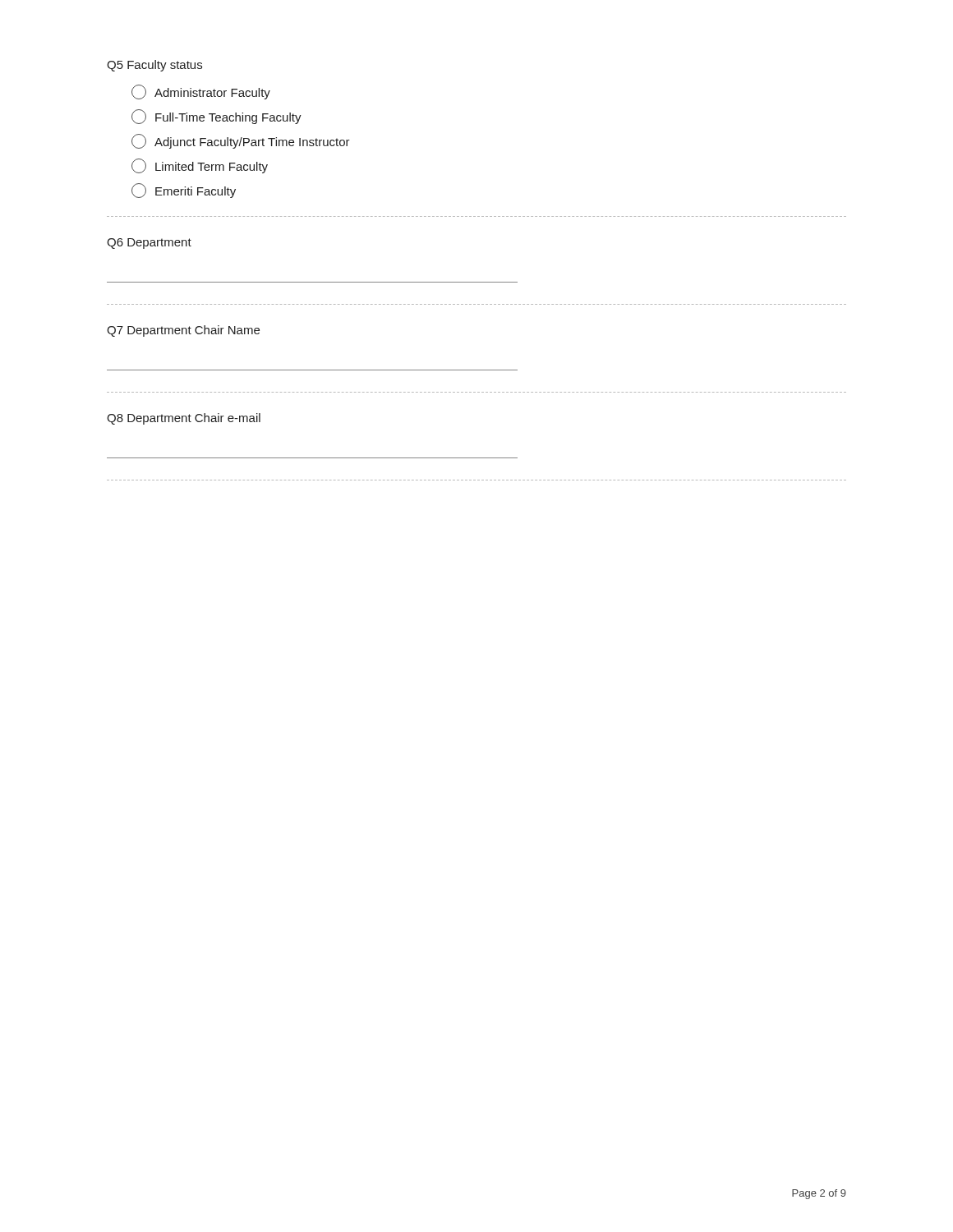The image size is (953, 1232).
Task: Where does it say "Administrator Faculty"?
Action: tap(201, 92)
